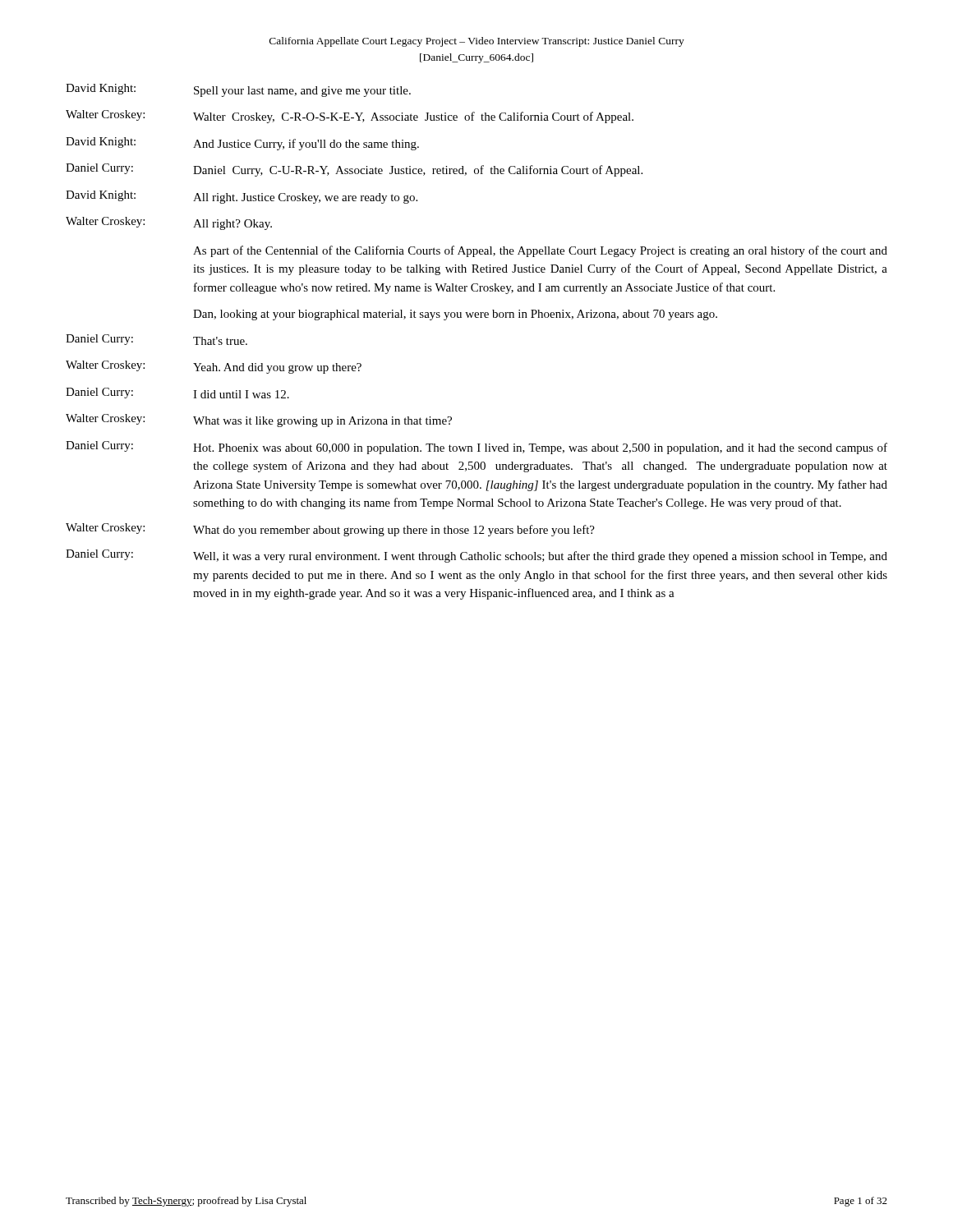
Task: Click on the text block that reads "Walter Croskey: What was it like"
Action: coord(259,421)
